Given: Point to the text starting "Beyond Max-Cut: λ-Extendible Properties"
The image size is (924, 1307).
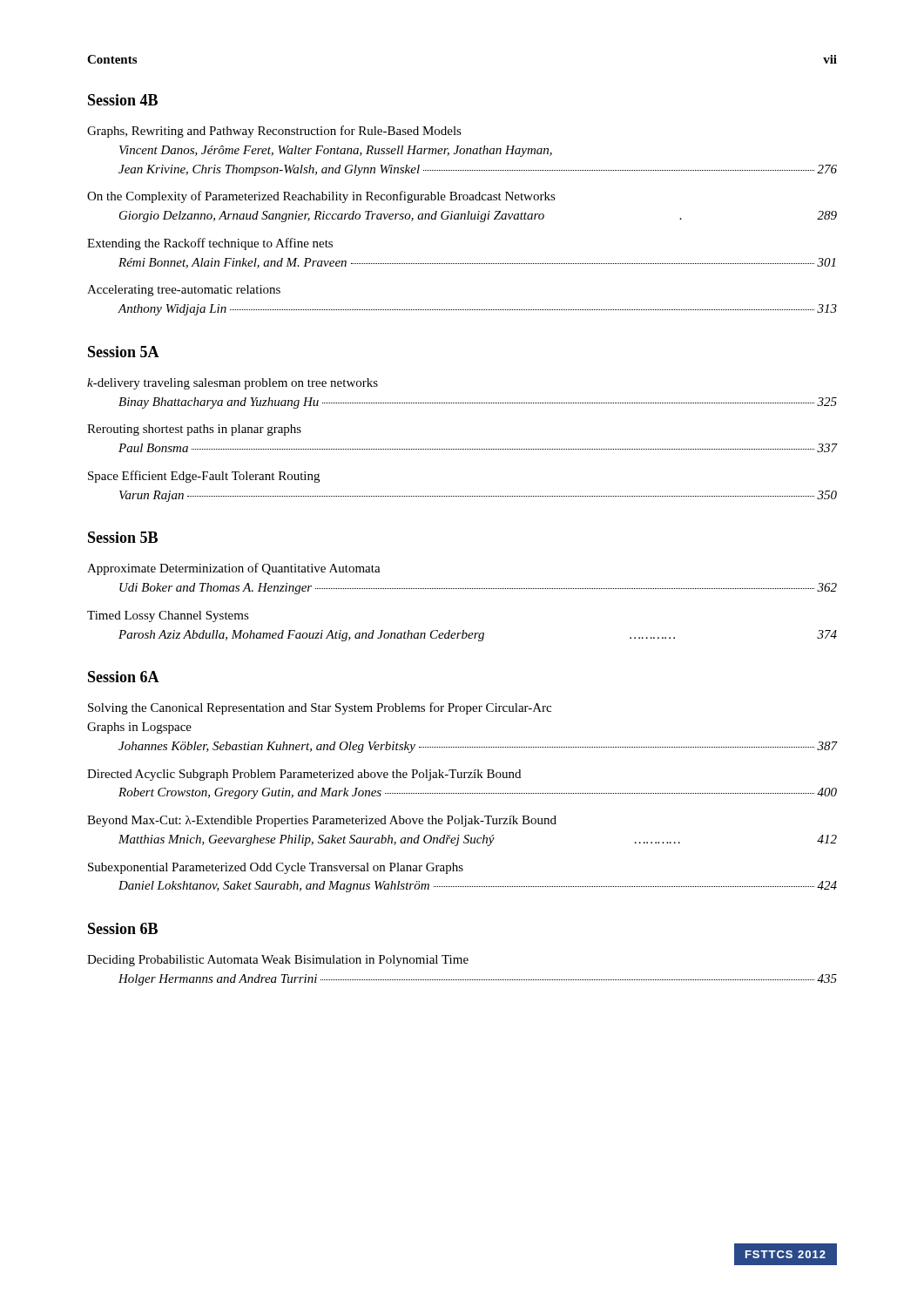Looking at the screenshot, I should click(x=462, y=830).
